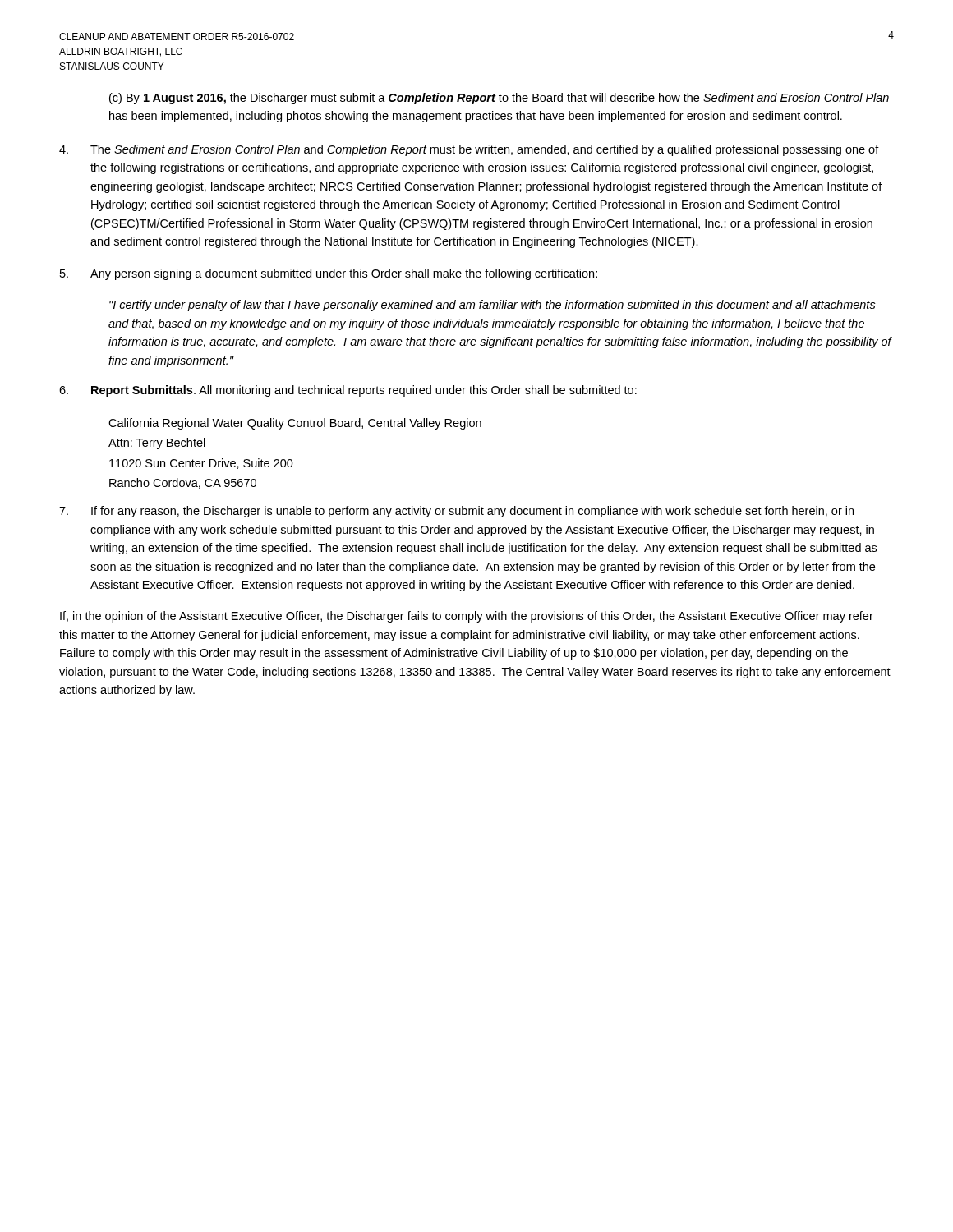Image resolution: width=953 pixels, height=1232 pixels.
Task: Locate the list item with the text "6. Report Submittals."
Action: coord(476,390)
